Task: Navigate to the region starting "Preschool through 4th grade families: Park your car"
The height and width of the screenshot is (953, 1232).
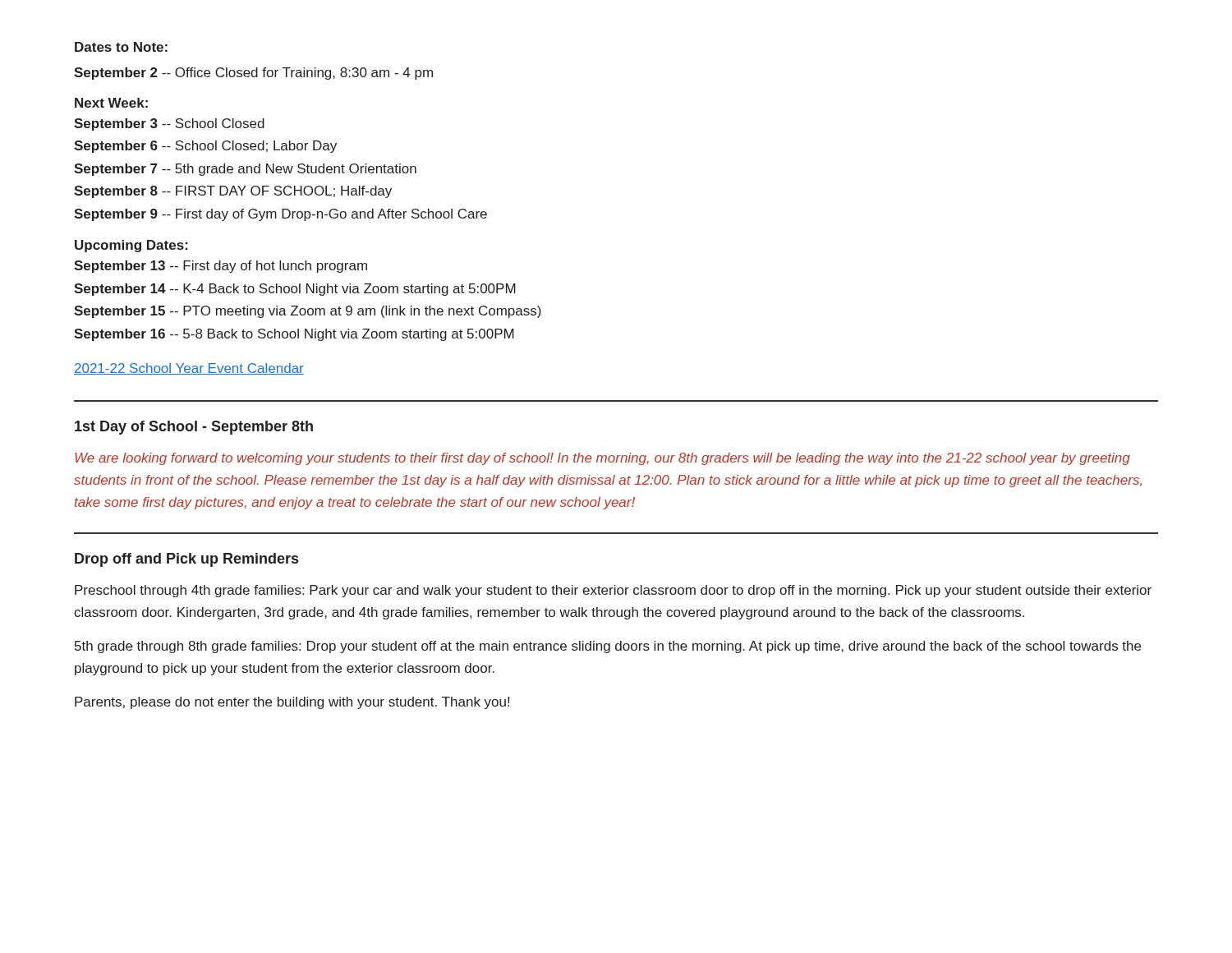Action: [x=613, y=601]
